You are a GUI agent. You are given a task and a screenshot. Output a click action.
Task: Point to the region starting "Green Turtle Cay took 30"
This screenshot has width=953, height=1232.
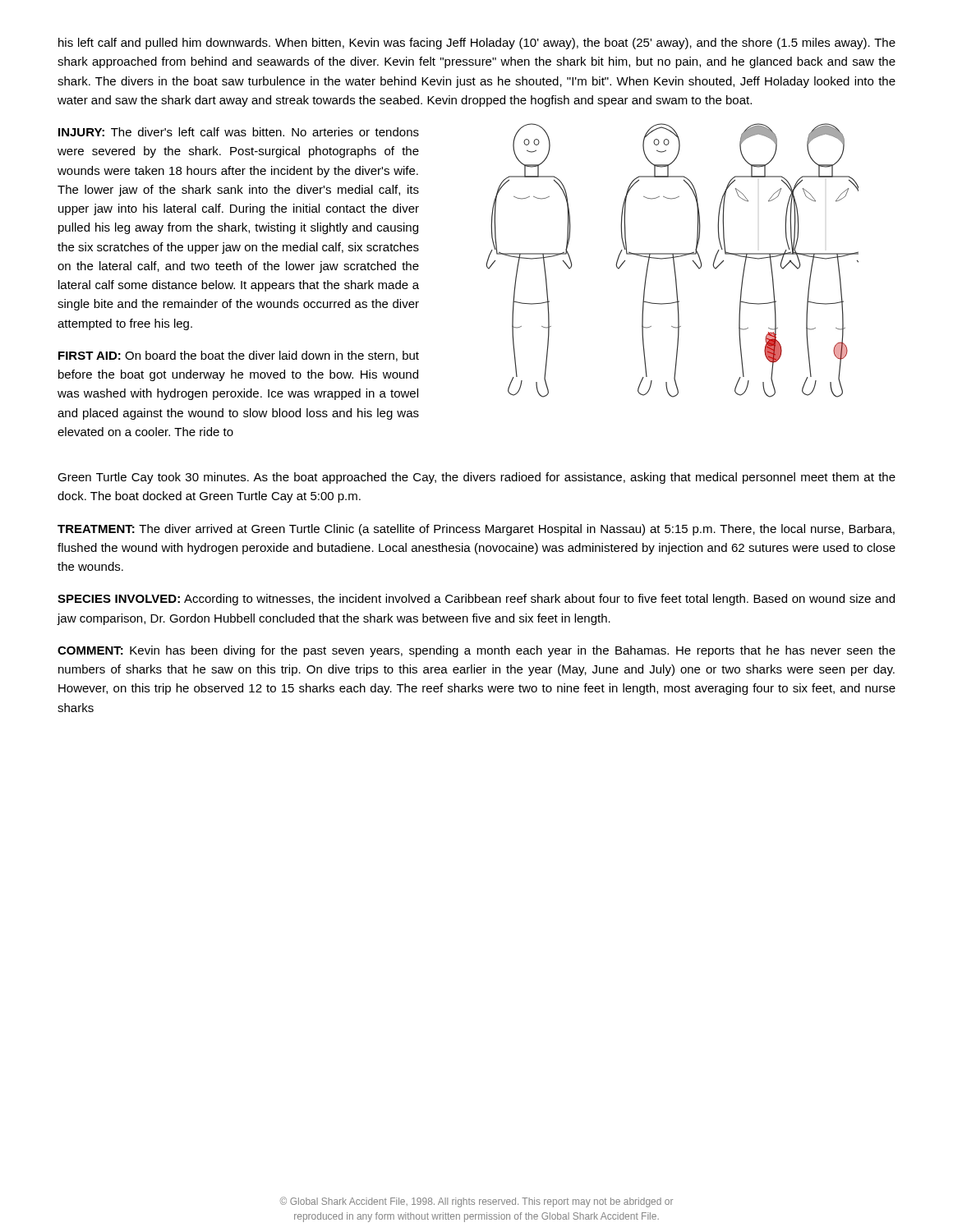tap(476, 486)
